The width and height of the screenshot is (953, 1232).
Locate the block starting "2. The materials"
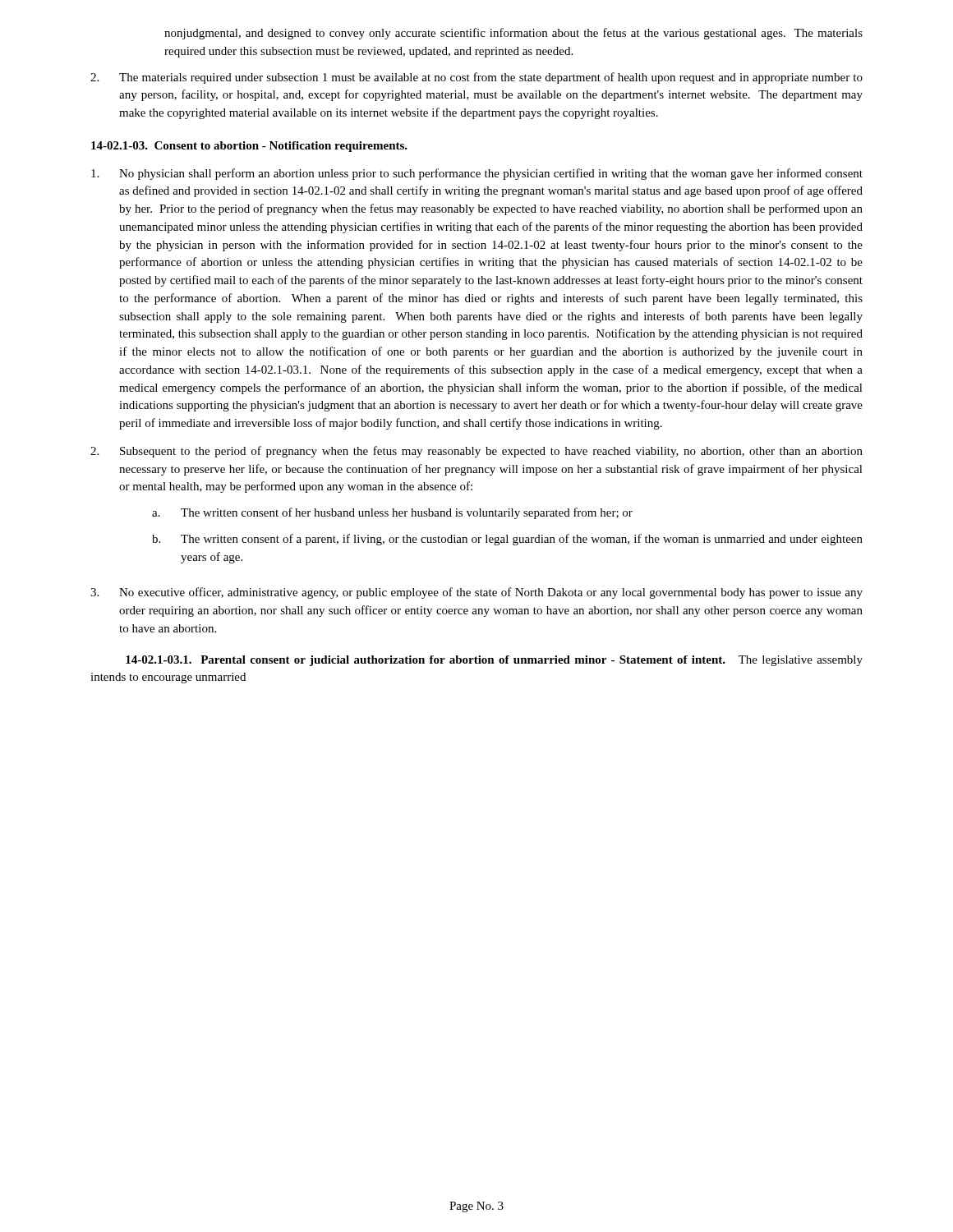tap(476, 95)
